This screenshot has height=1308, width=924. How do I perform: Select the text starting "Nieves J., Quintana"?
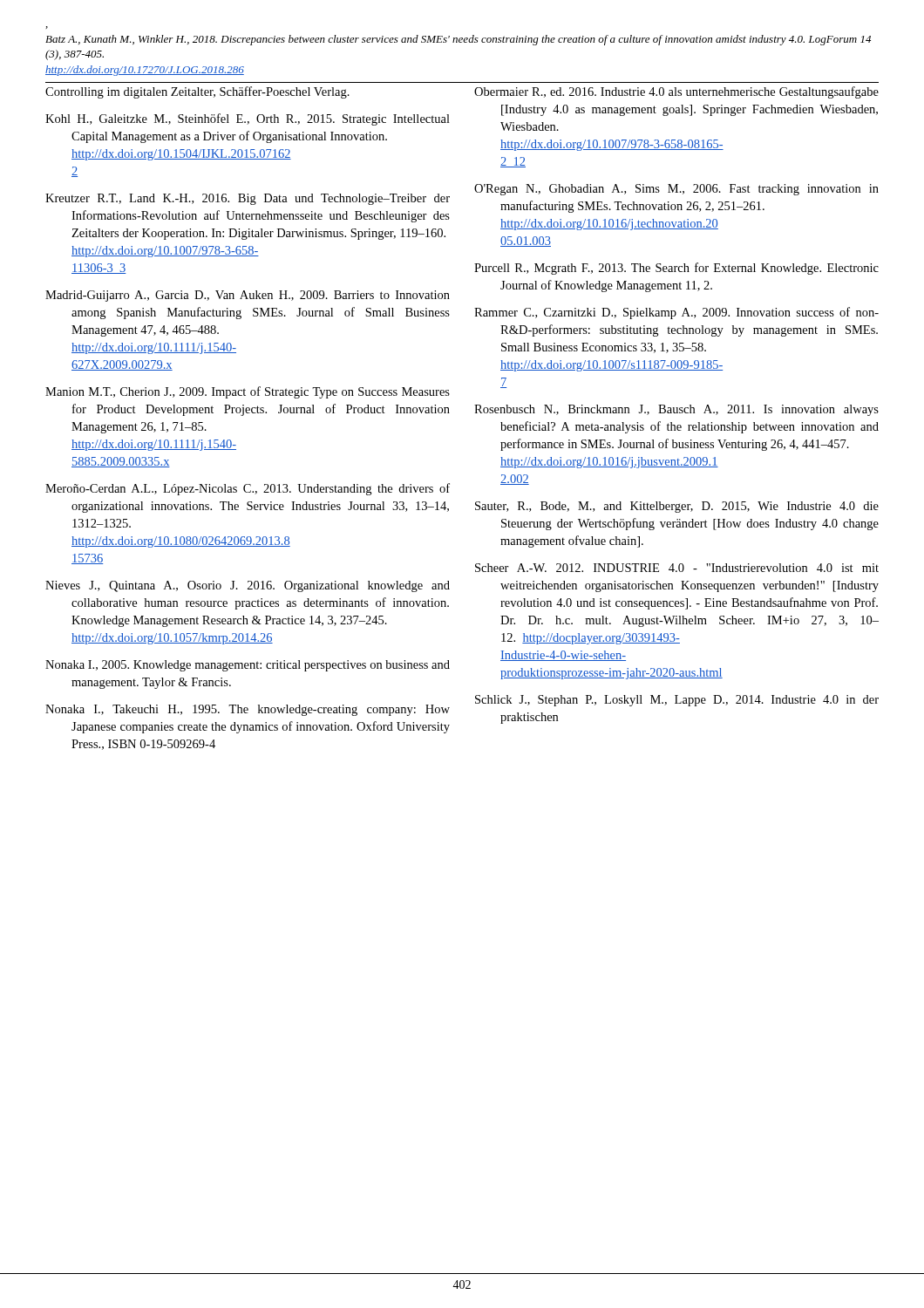click(x=248, y=611)
